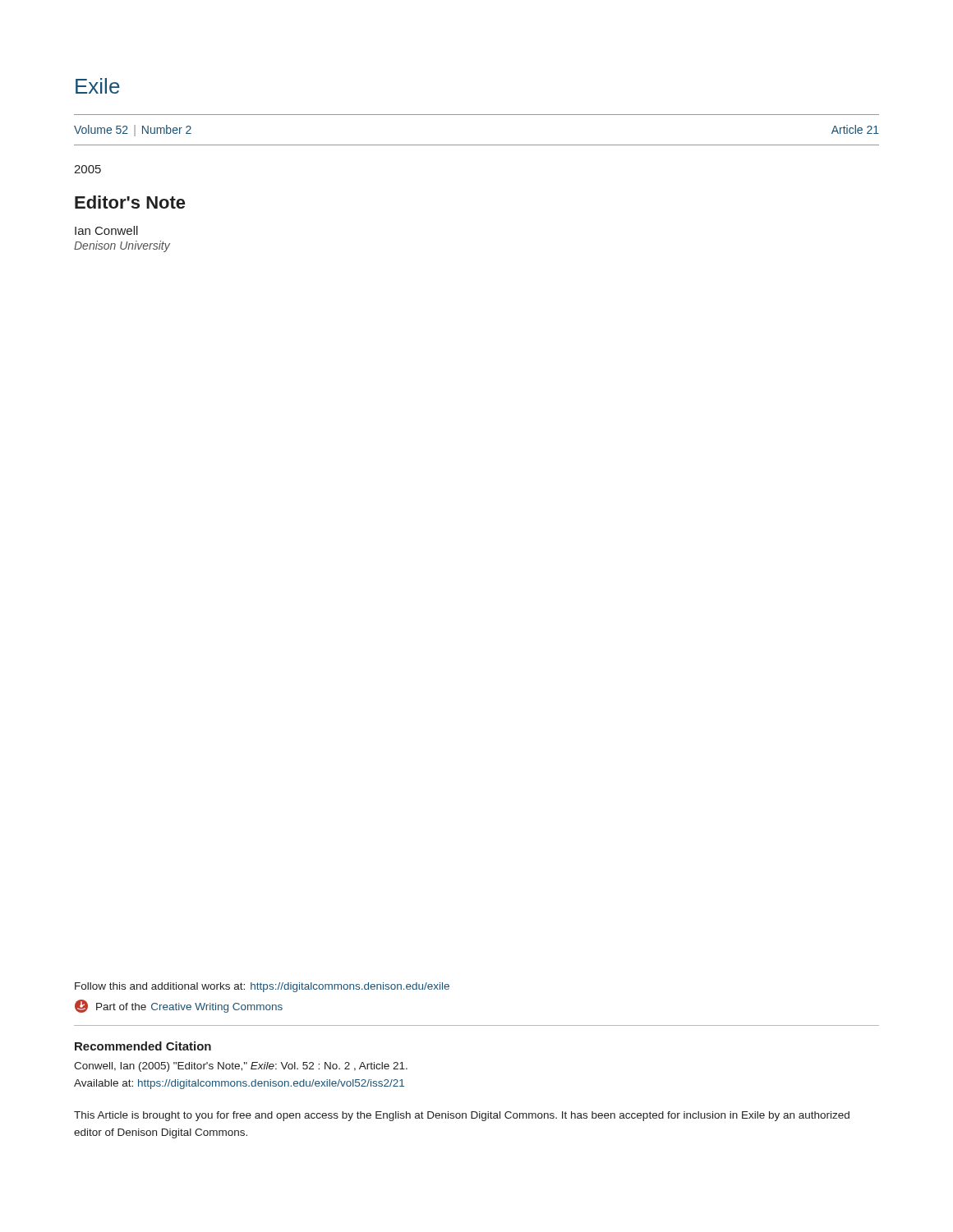
Task: Find the text starting "Editor's Note"
Action: [130, 202]
